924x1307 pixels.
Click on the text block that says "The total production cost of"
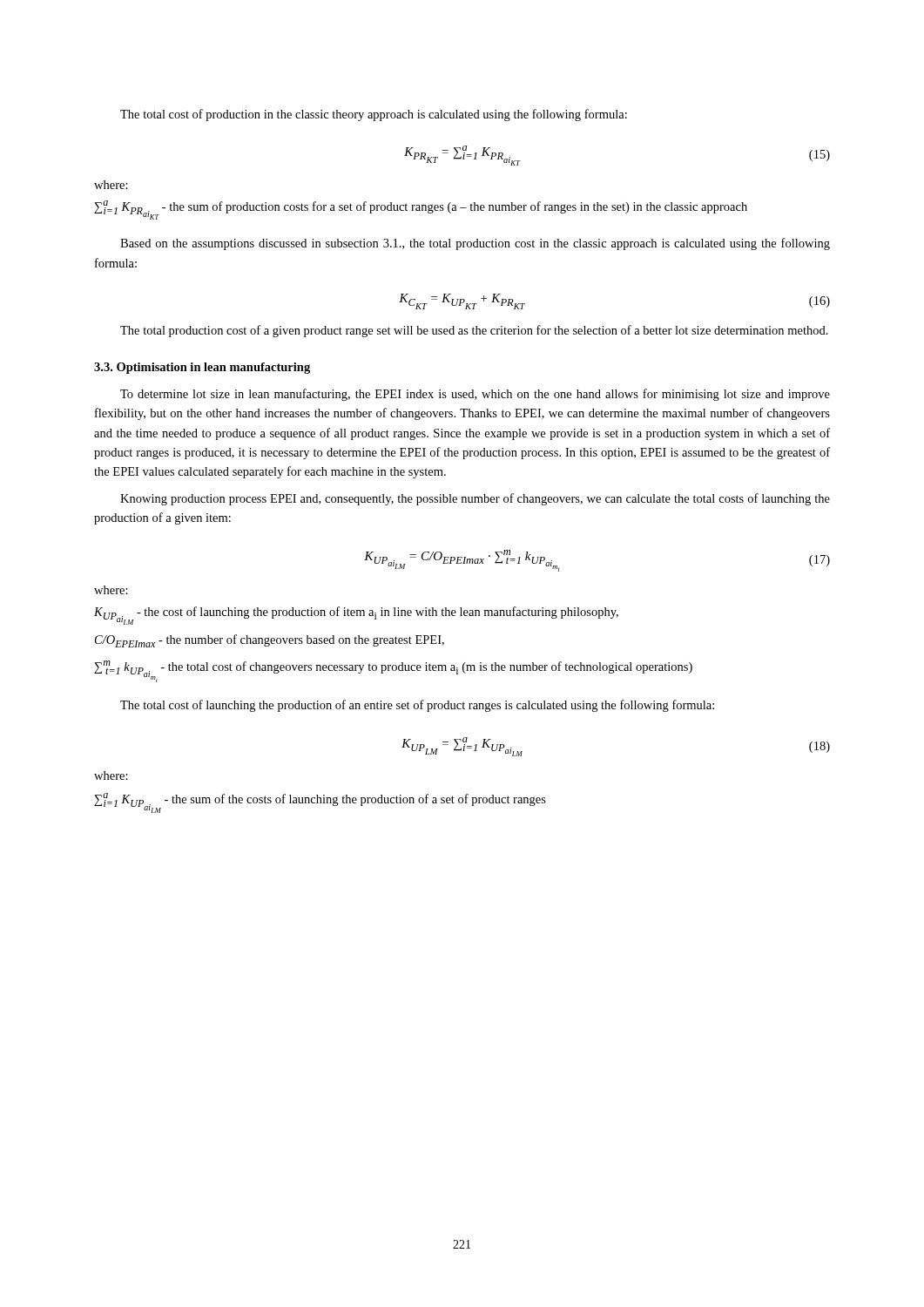tap(462, 330)
